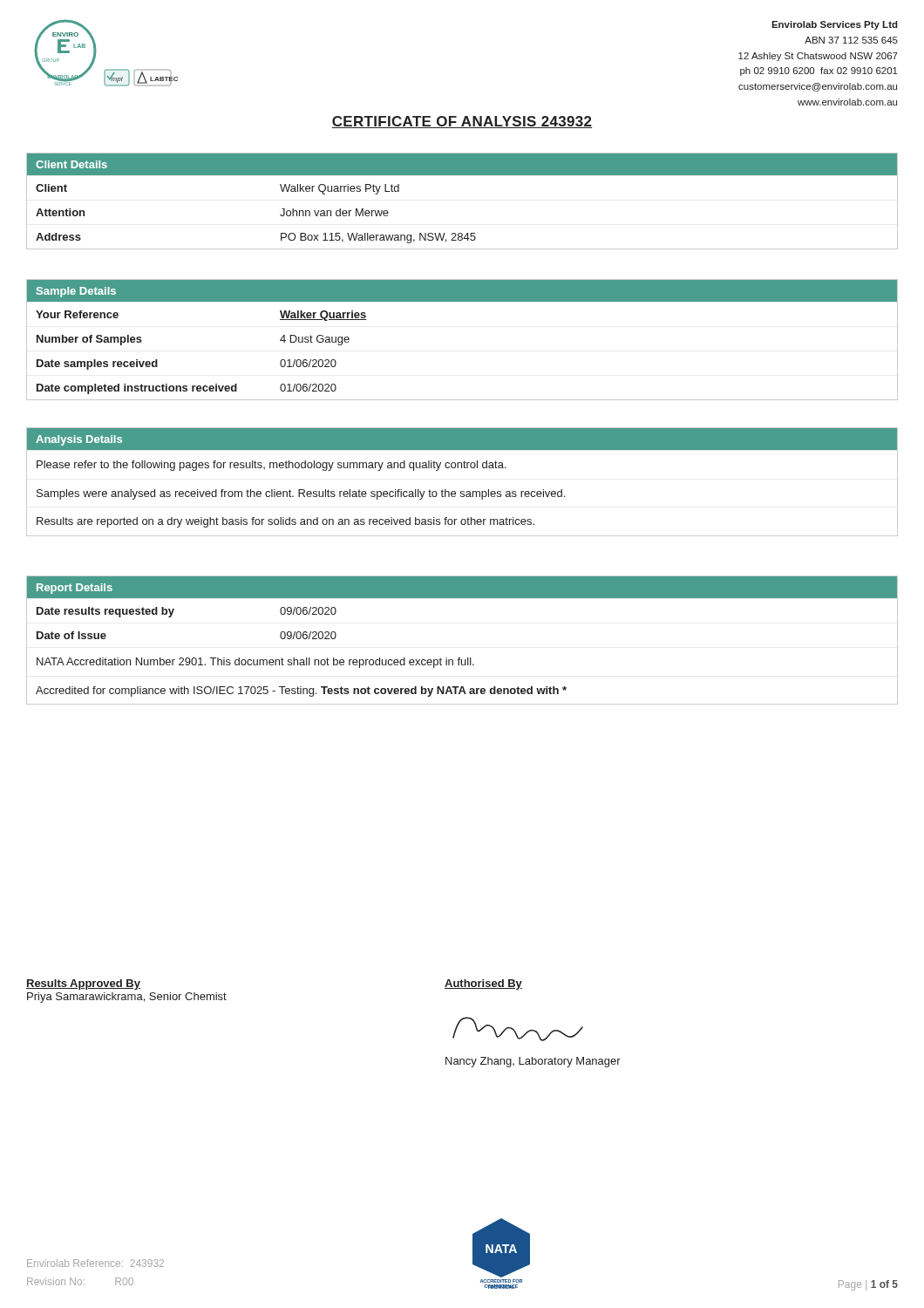This screenshot has width=924, height=1308.
Task: Locate the title that reads "CERTIFICATE OF ANALYSIS"
Action: pyautogui.click(x=462, y=122)
